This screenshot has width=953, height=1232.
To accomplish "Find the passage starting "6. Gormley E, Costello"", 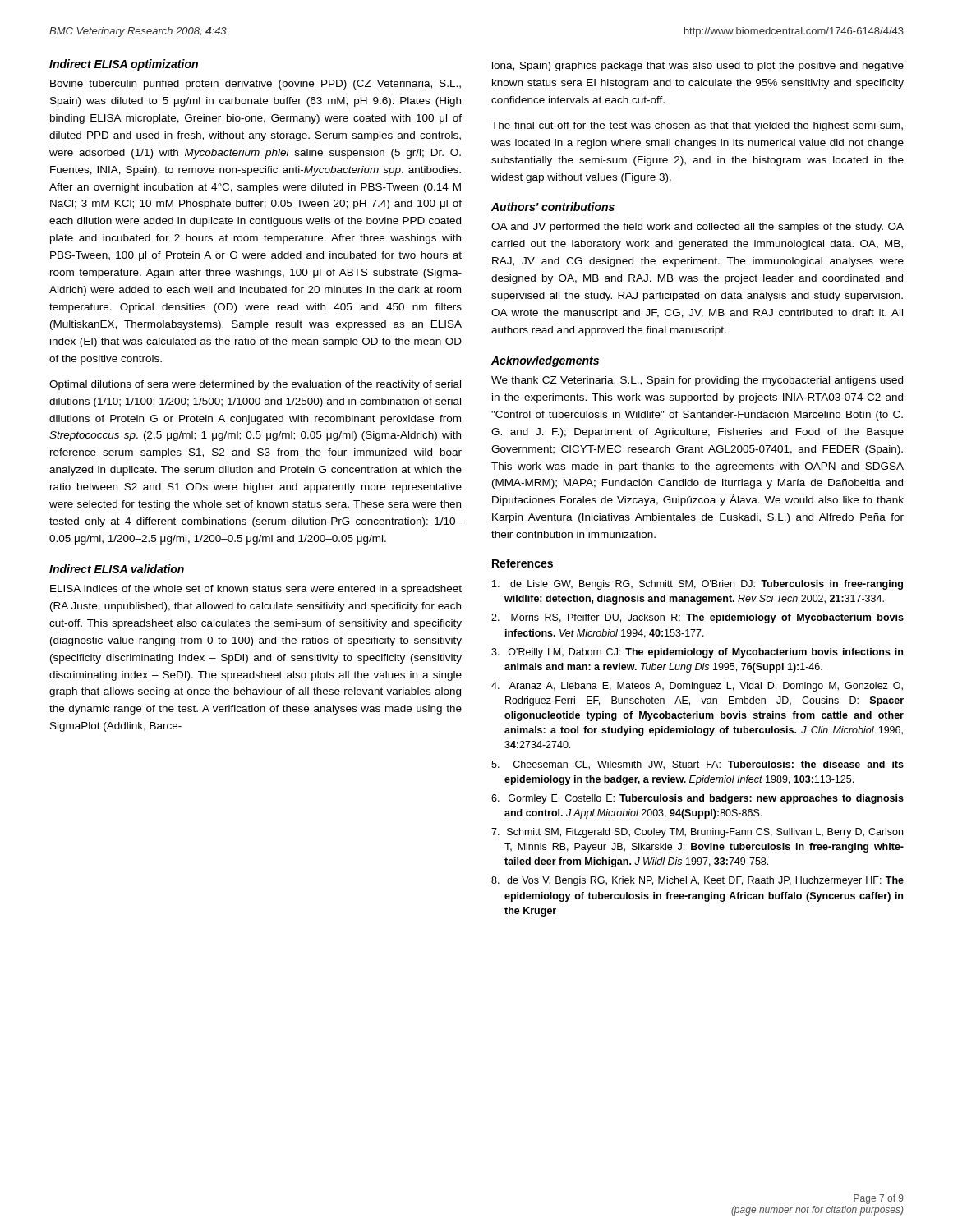I will point(698,806).
